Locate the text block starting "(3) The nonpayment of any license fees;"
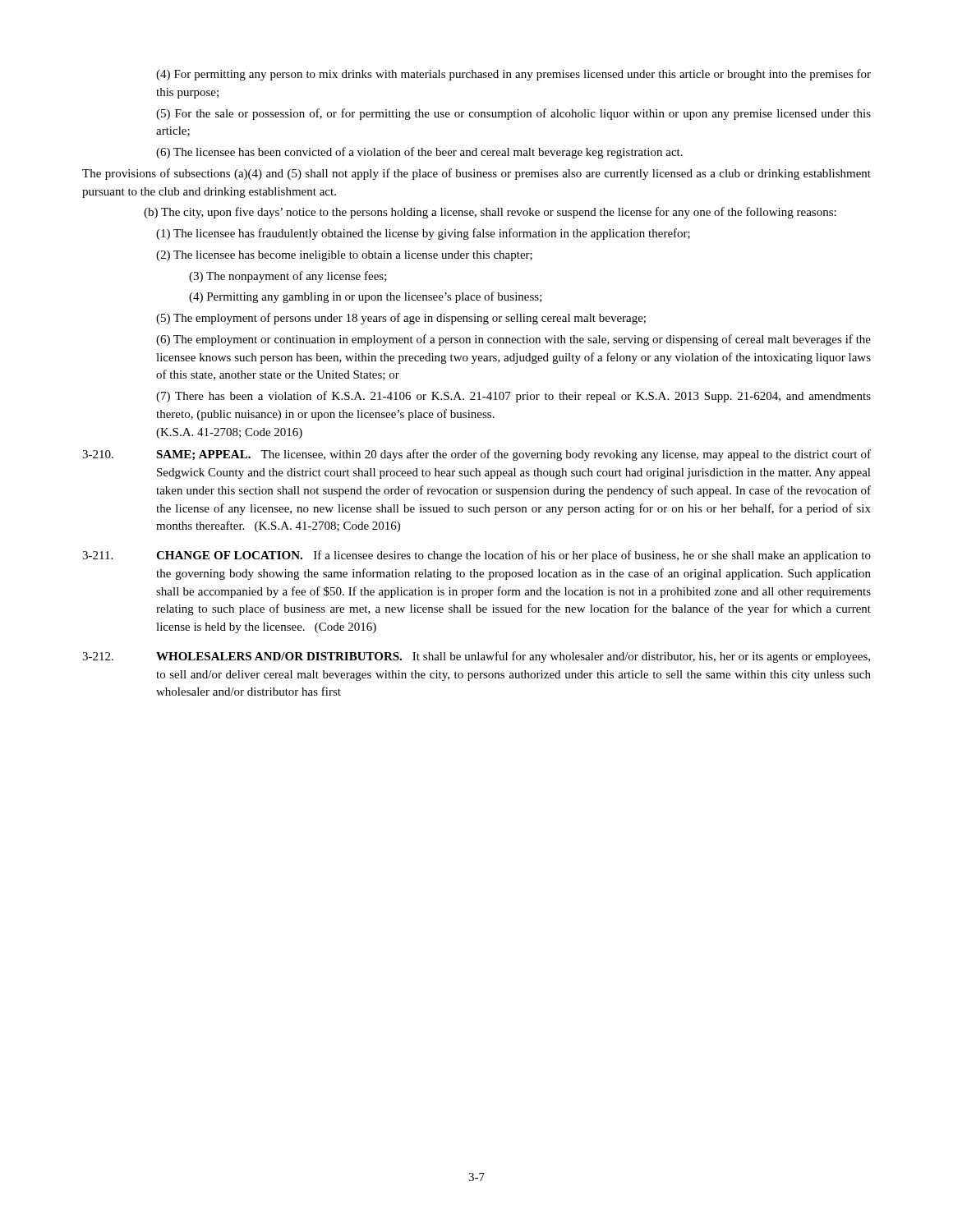The height and width of the screenshot is (1232, 953). pos(288,277)
